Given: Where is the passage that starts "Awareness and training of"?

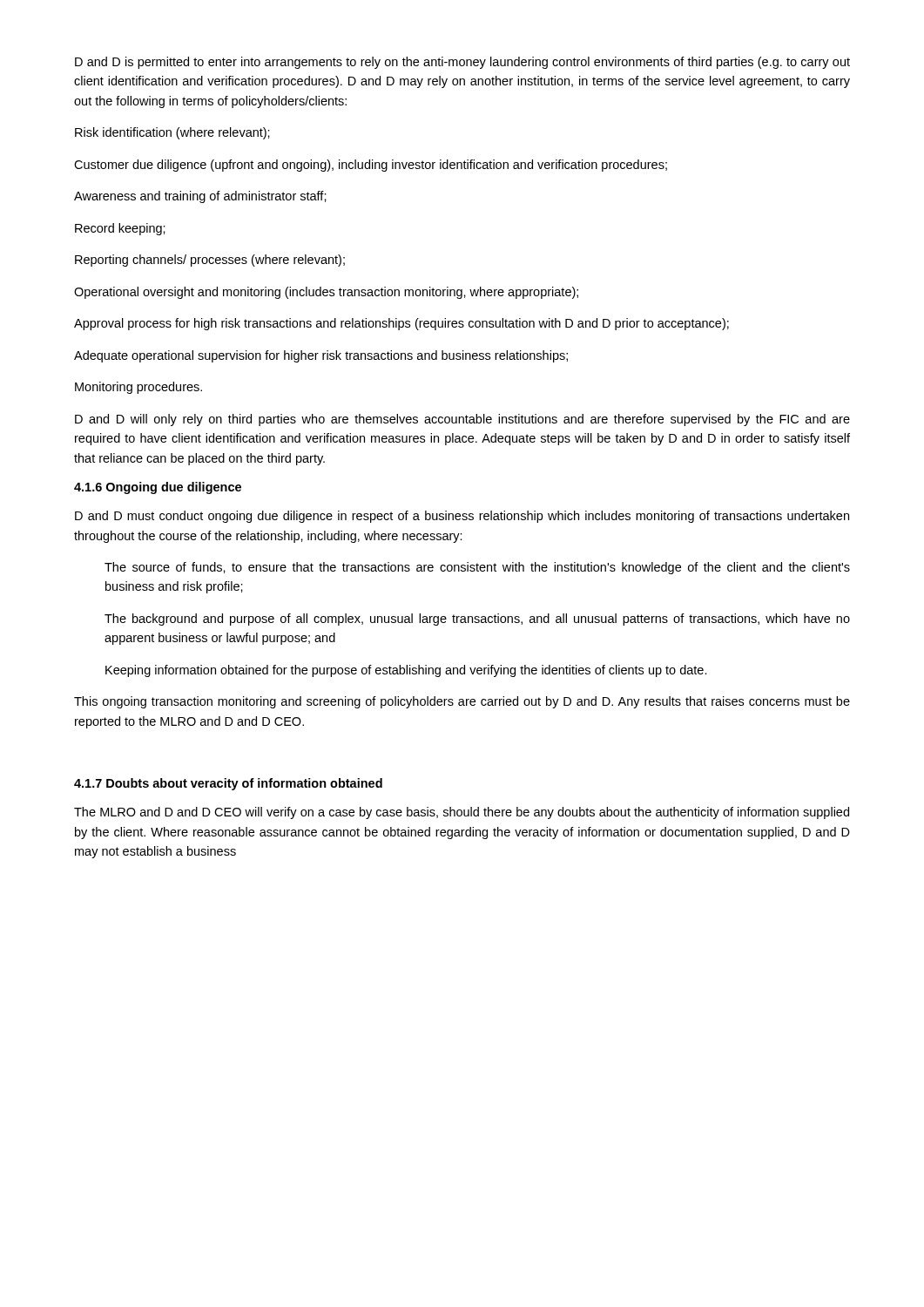Looking at the screenshot, I should click(201, 196).
